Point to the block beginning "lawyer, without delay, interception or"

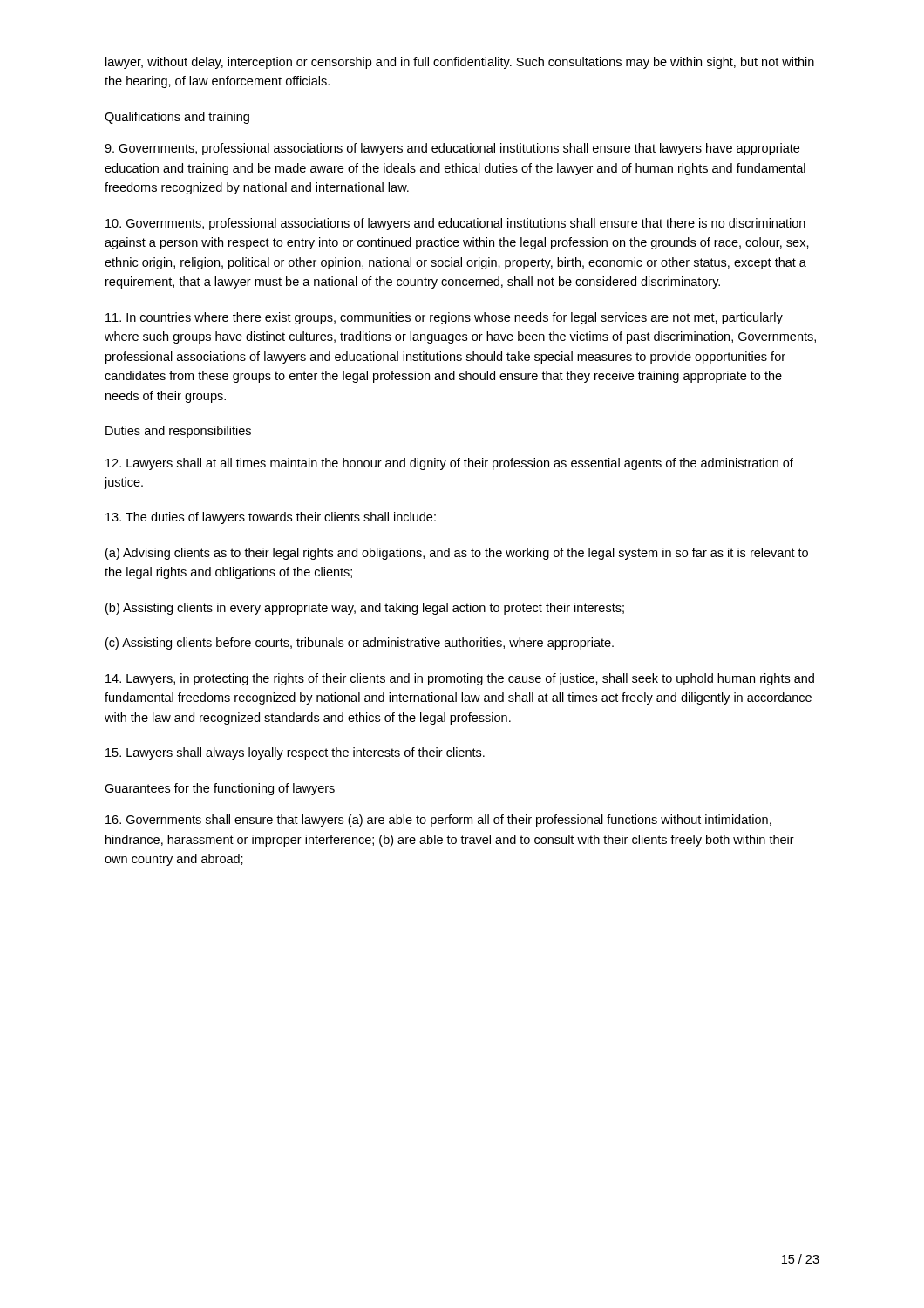click(460, 72)
